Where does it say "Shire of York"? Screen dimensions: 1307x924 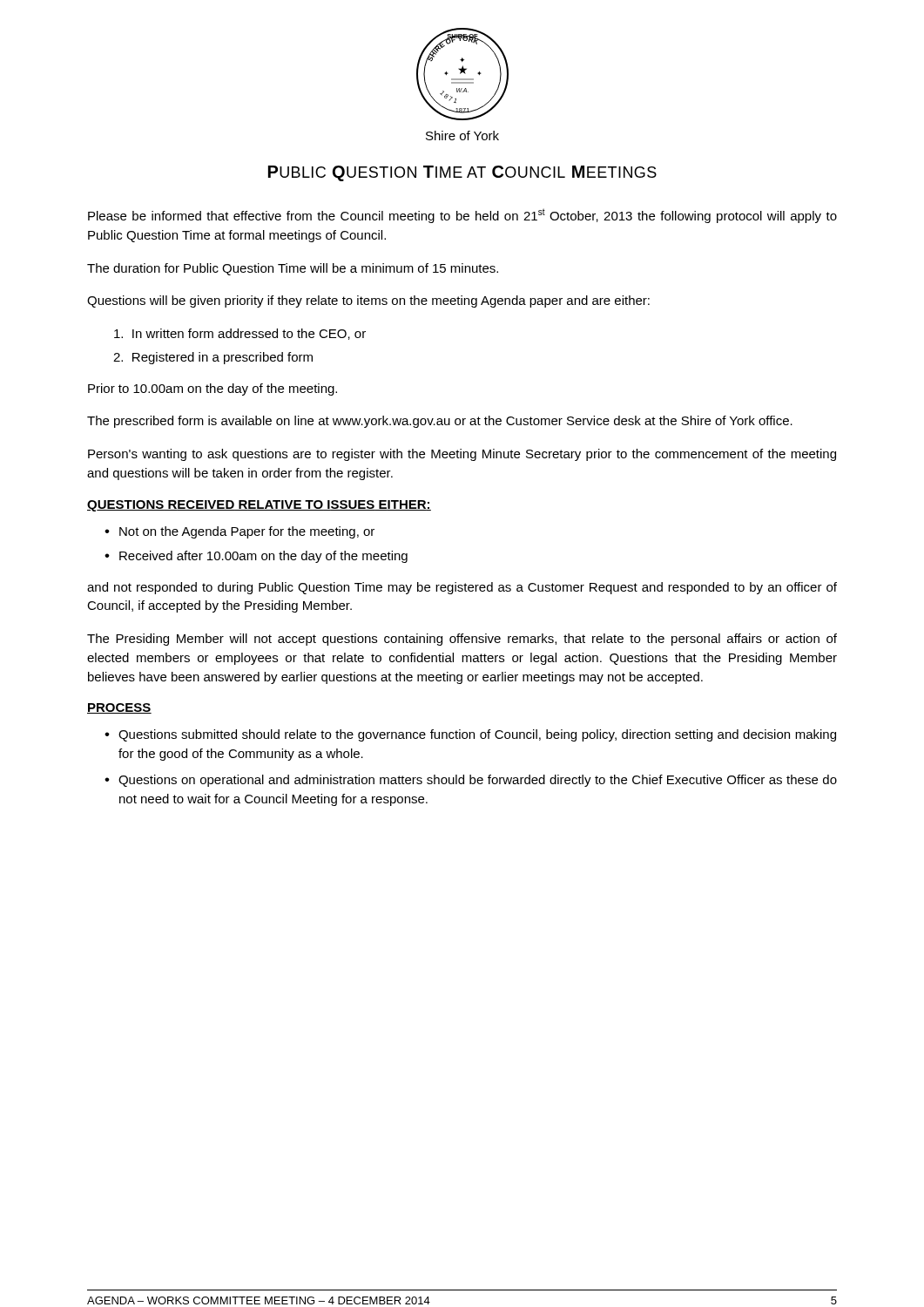click(x=462, y=135)
